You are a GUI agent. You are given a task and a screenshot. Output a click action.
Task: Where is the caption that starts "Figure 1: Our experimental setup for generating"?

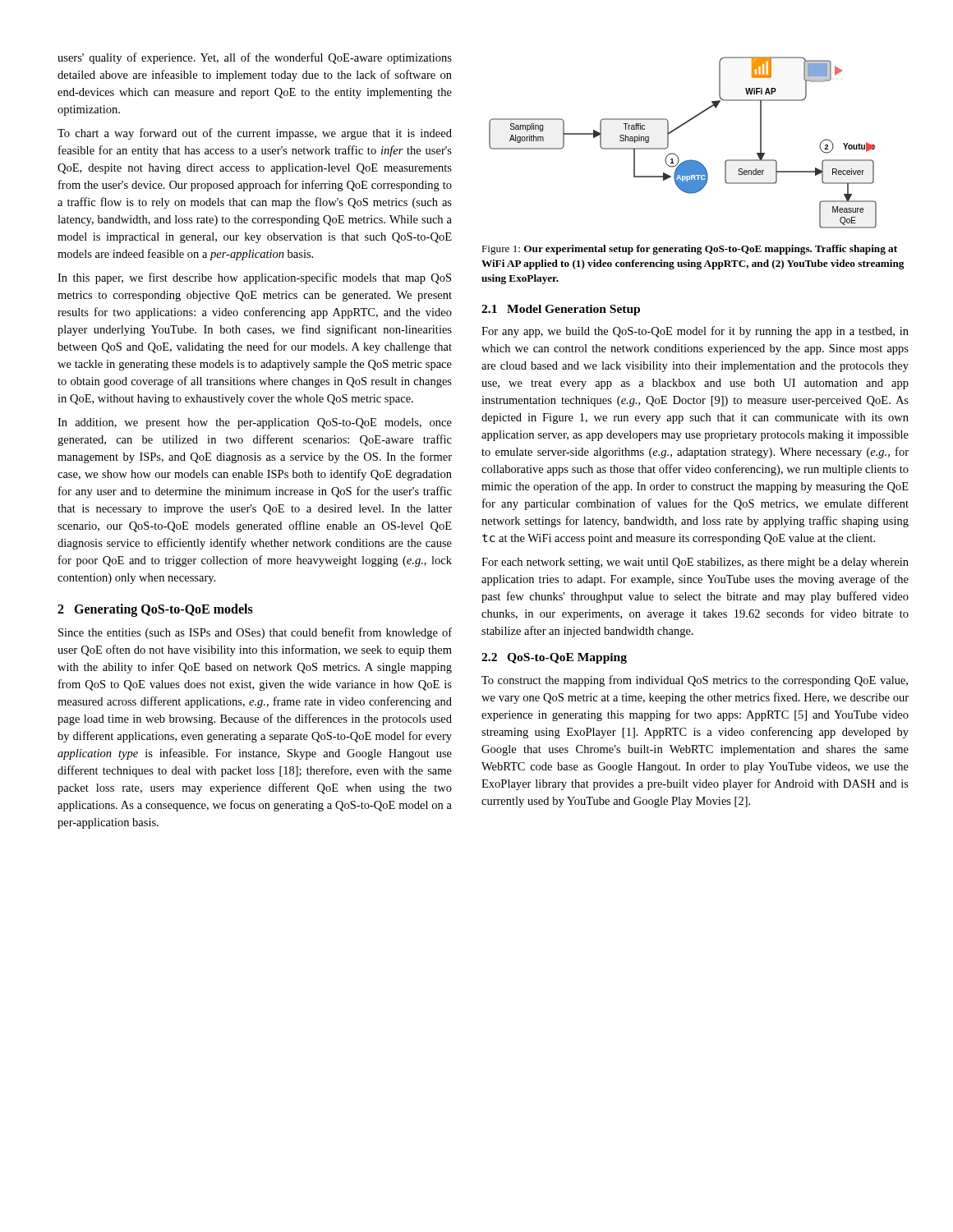(695, 264)
